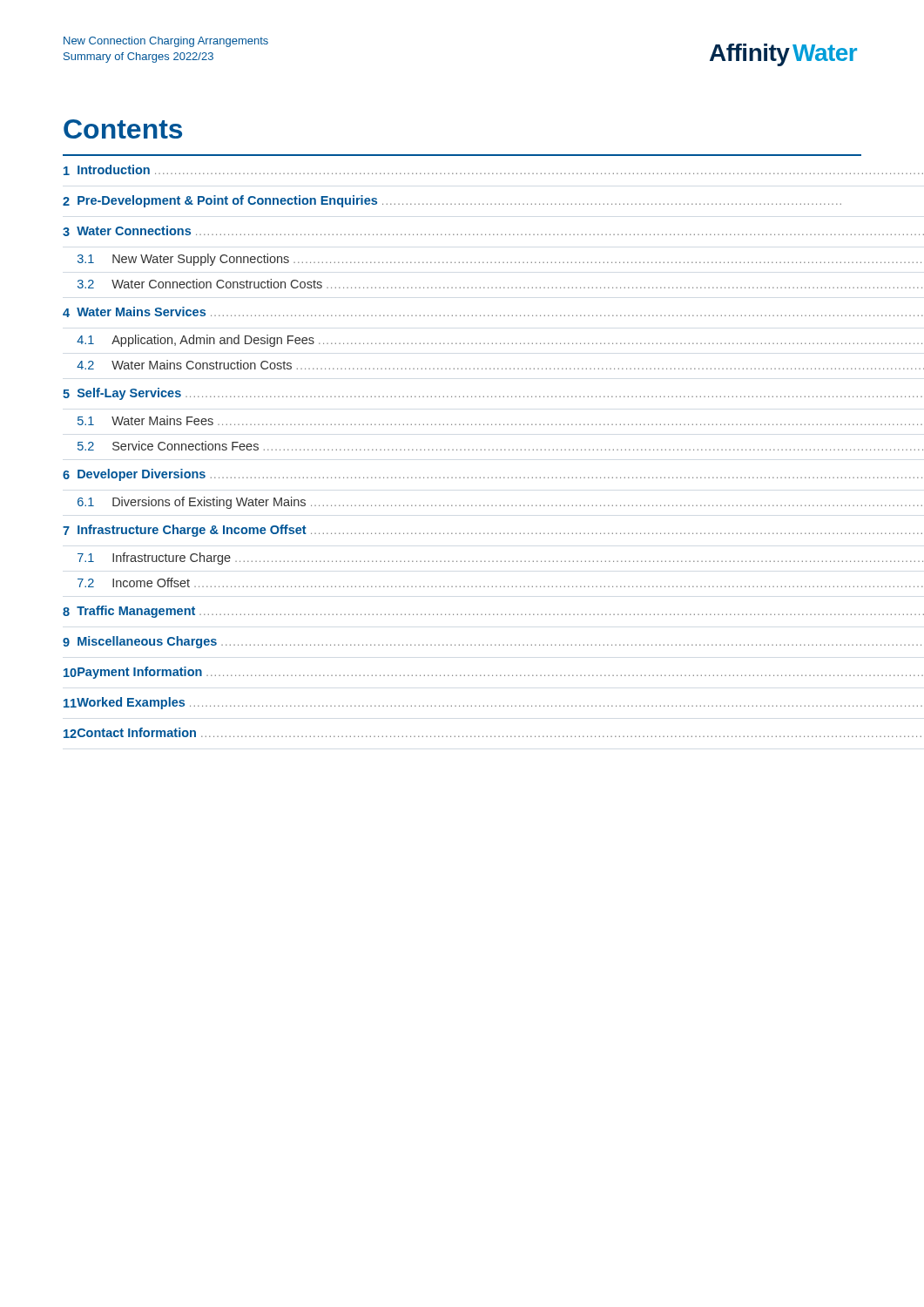Click on the element starting "Water Connections"
Screen dimensions: 1307x924
pos(134,231)
